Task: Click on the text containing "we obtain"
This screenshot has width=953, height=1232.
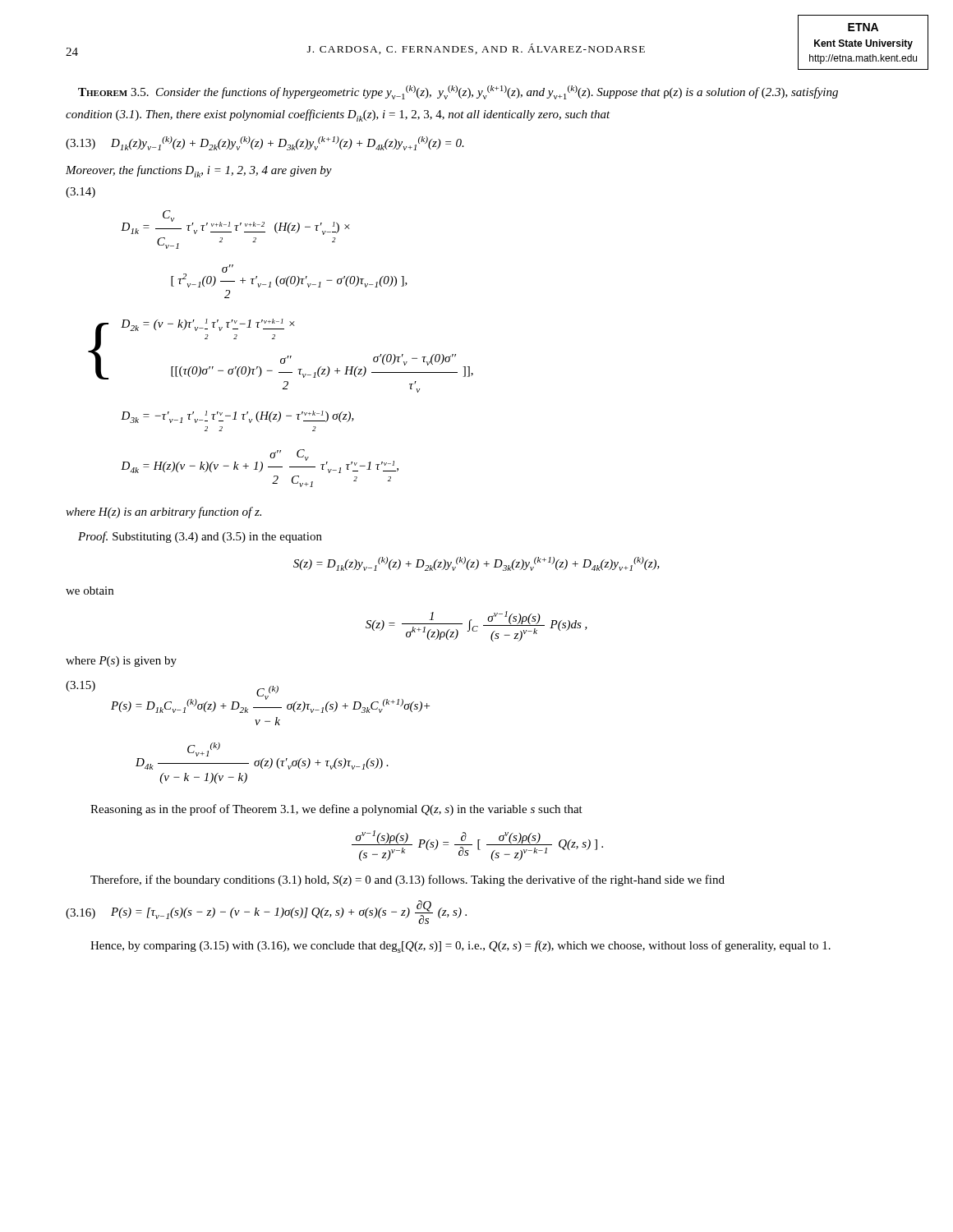Action: [90, 590]
